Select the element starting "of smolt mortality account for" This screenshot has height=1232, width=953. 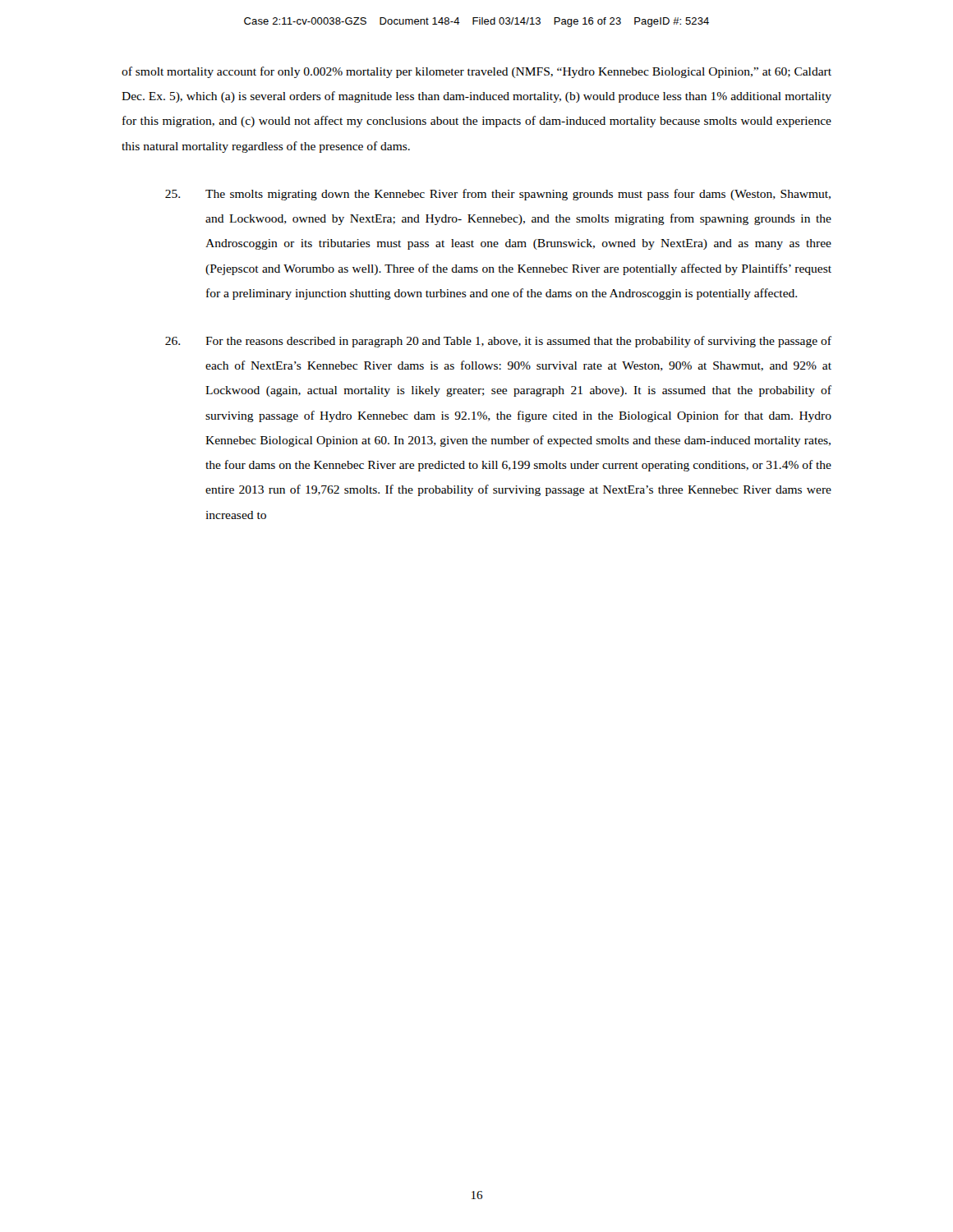[x=476, y=108]
